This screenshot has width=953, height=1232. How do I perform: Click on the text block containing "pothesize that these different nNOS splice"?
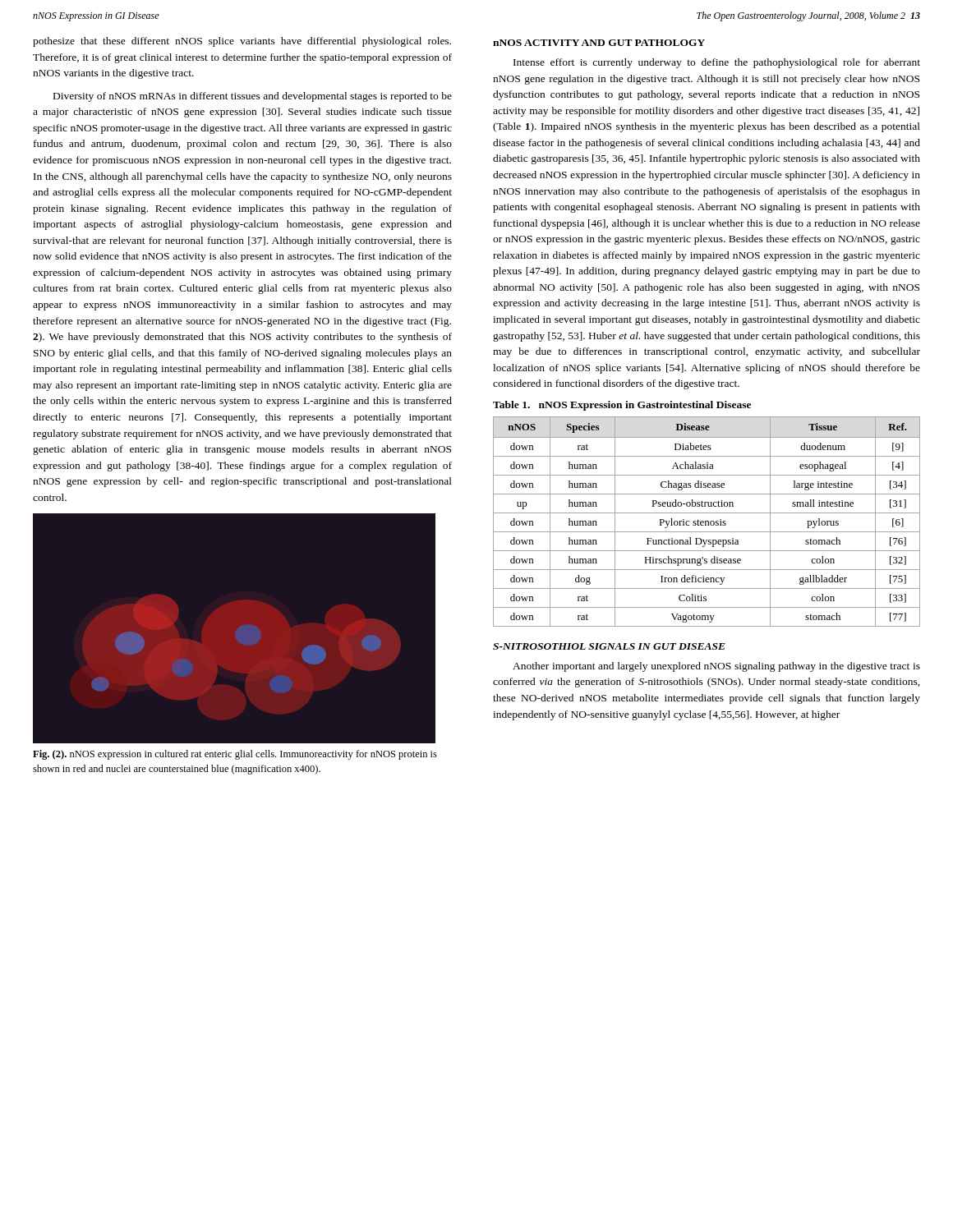(242, 269)
